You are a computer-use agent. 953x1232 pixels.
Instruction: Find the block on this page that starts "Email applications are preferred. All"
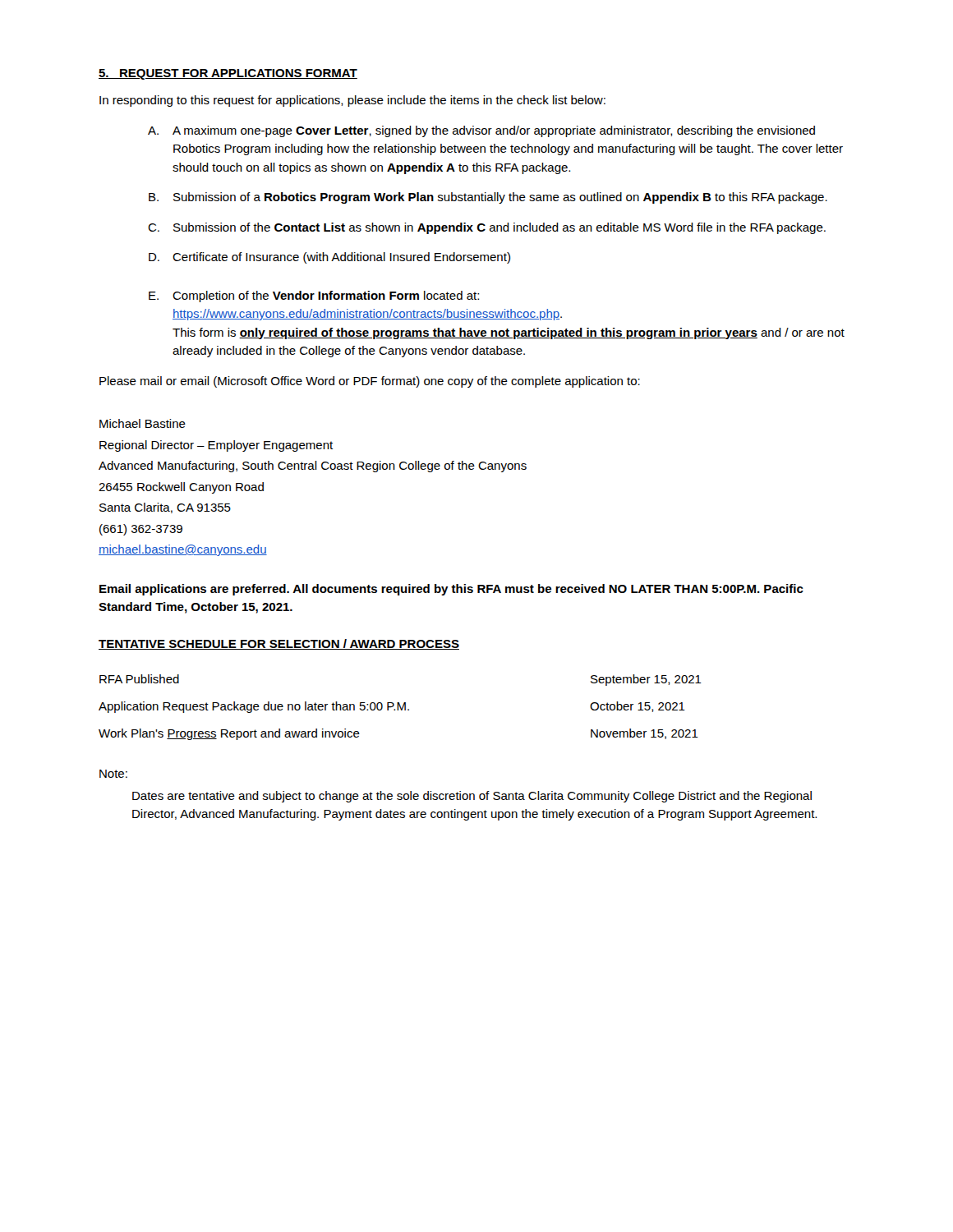click(451, 597)
